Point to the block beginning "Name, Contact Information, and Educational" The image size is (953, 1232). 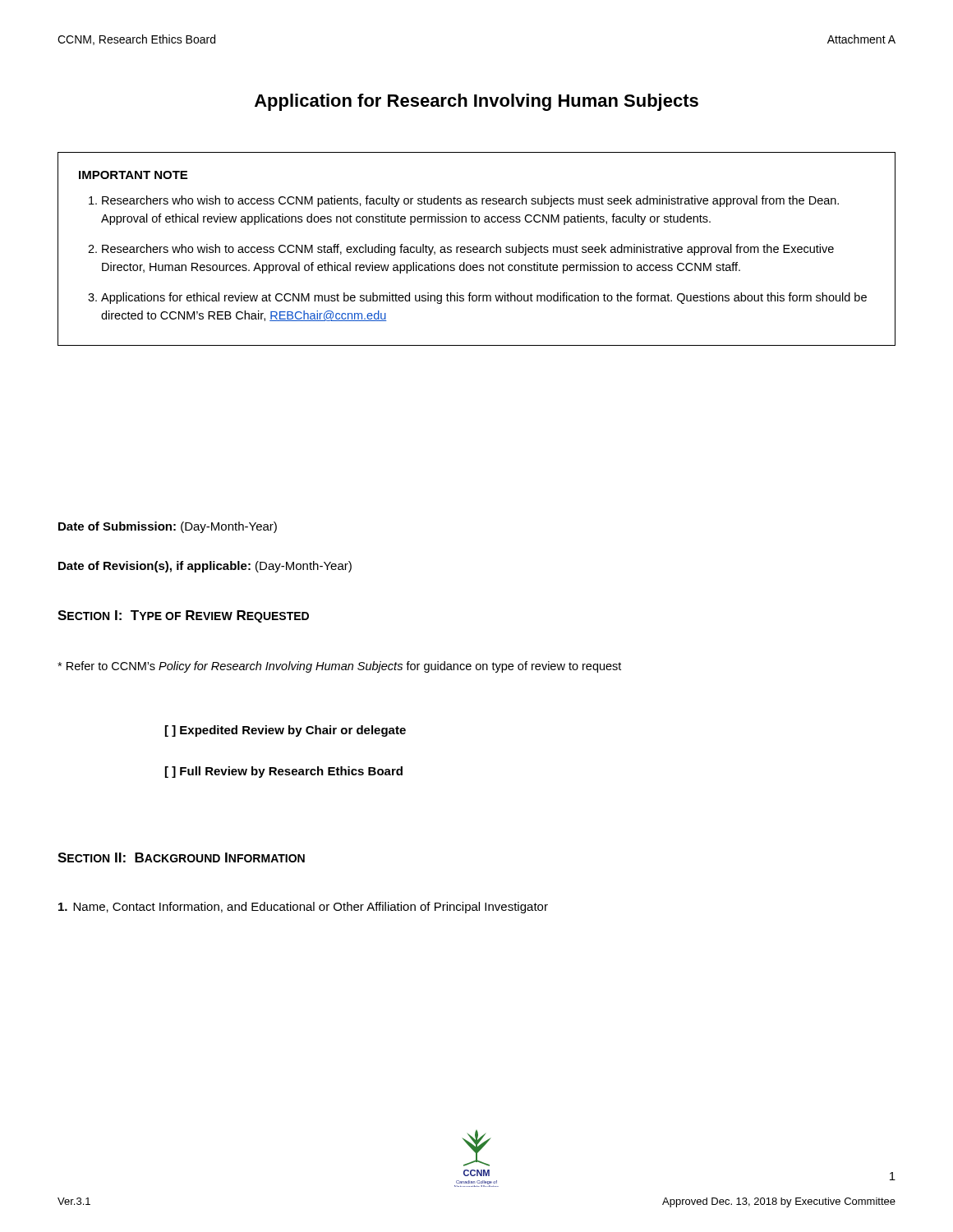[303, 906]
